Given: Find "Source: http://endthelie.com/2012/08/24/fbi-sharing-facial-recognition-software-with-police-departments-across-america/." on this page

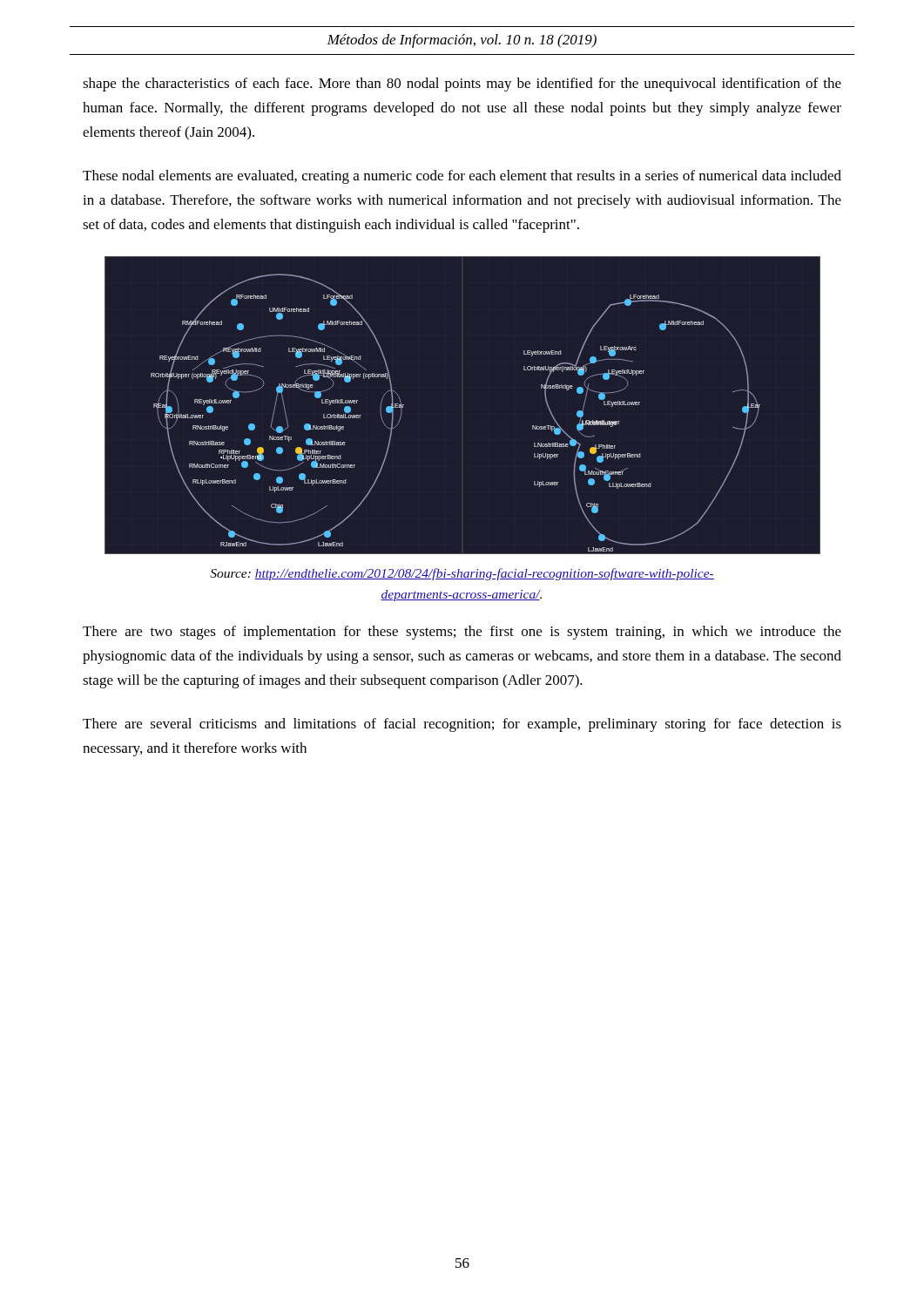Looking at the screenshot, I should point(462,583).
